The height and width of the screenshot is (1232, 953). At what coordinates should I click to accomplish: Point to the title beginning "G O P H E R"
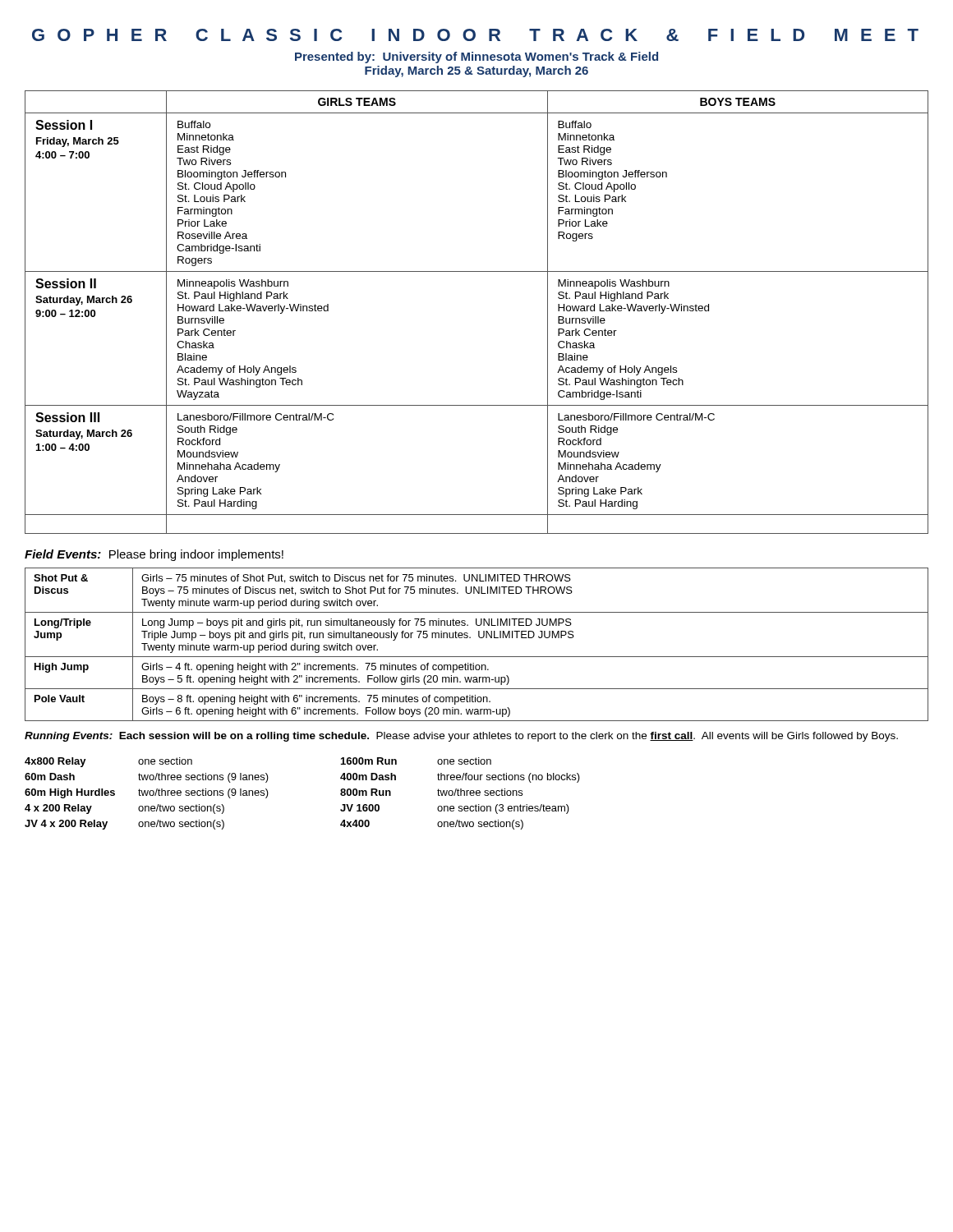[476, 35]
